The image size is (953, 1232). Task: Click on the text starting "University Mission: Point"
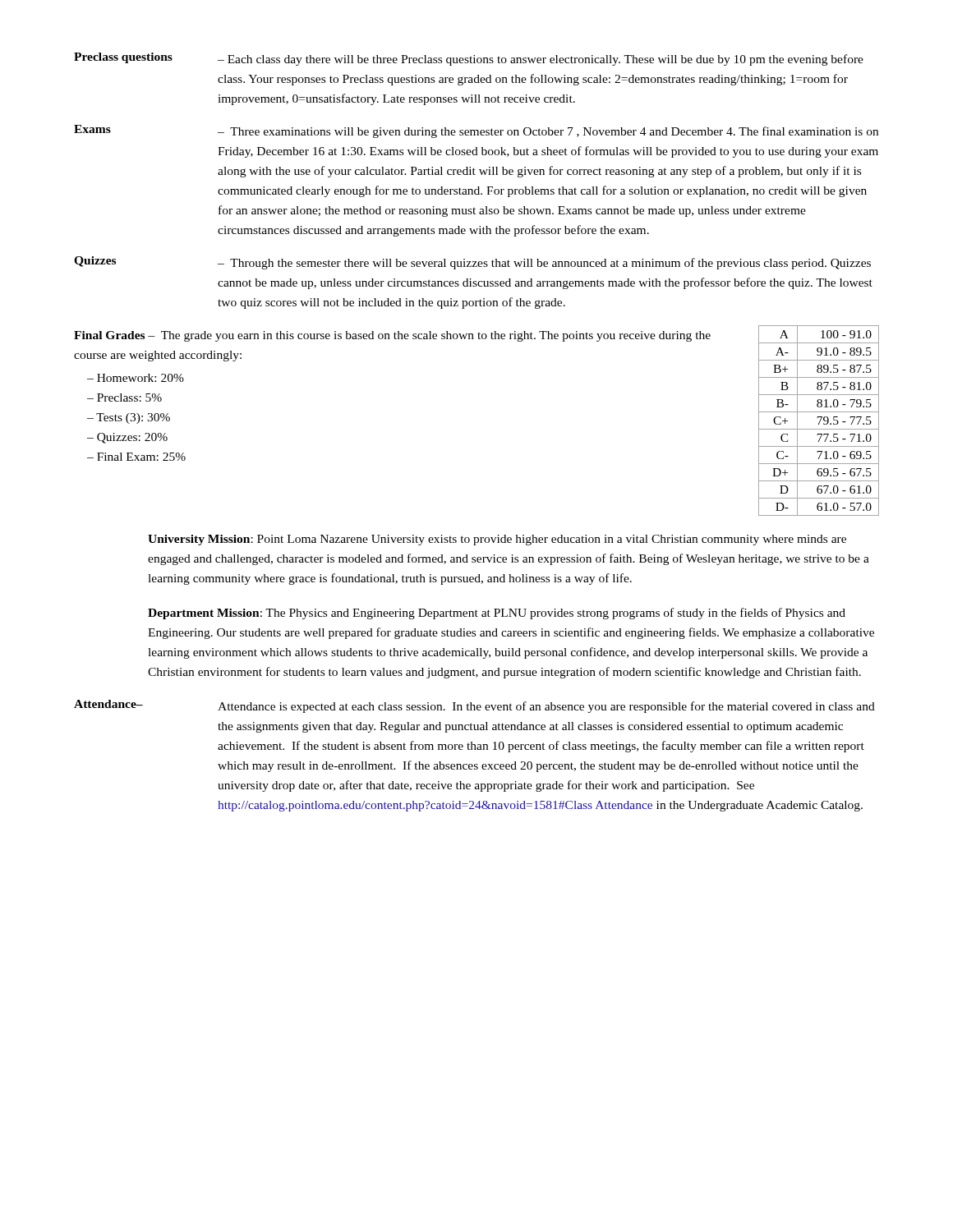click(x=513, y=559)
